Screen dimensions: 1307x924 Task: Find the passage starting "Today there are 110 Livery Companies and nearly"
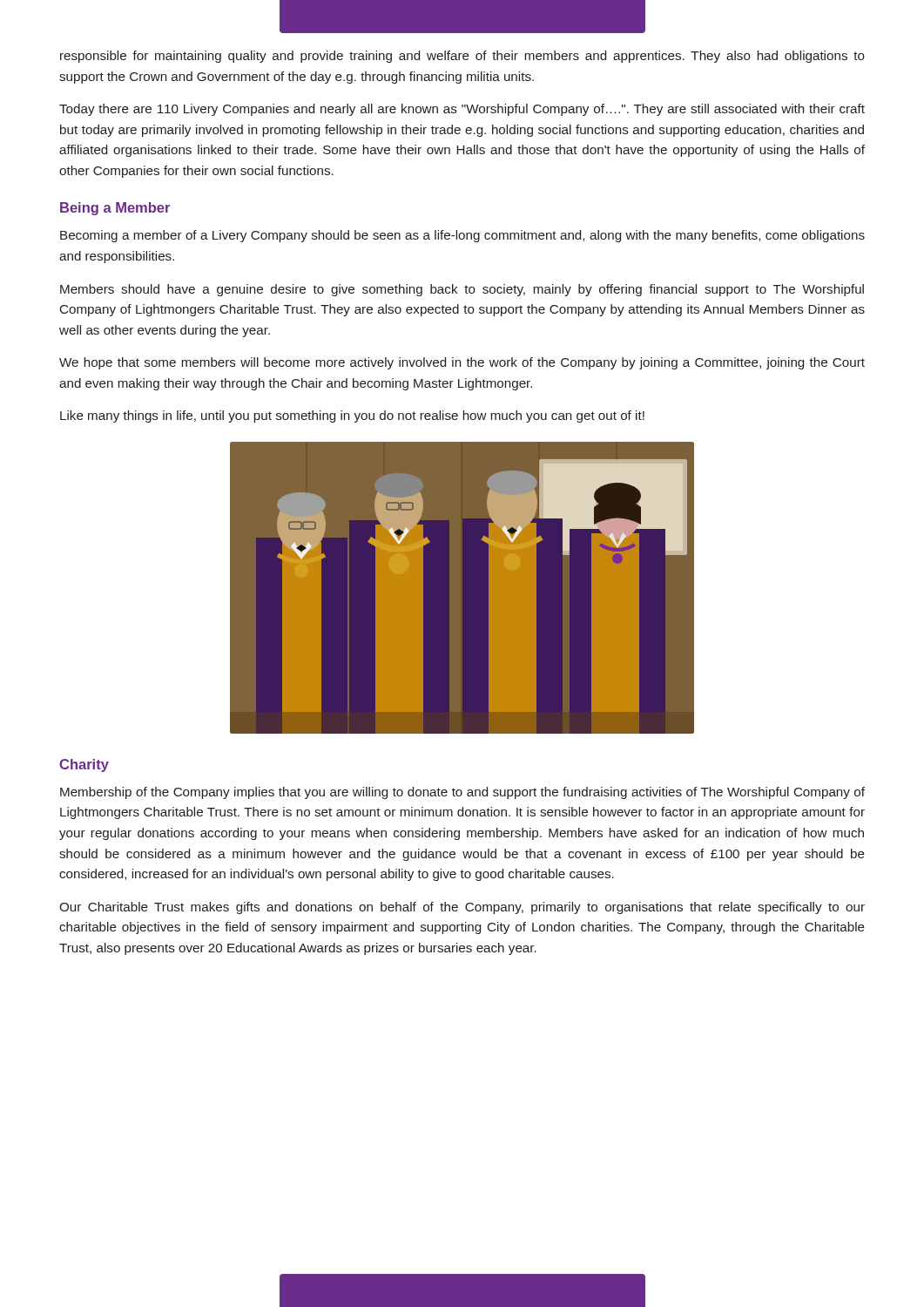click(x=462, y=139)
